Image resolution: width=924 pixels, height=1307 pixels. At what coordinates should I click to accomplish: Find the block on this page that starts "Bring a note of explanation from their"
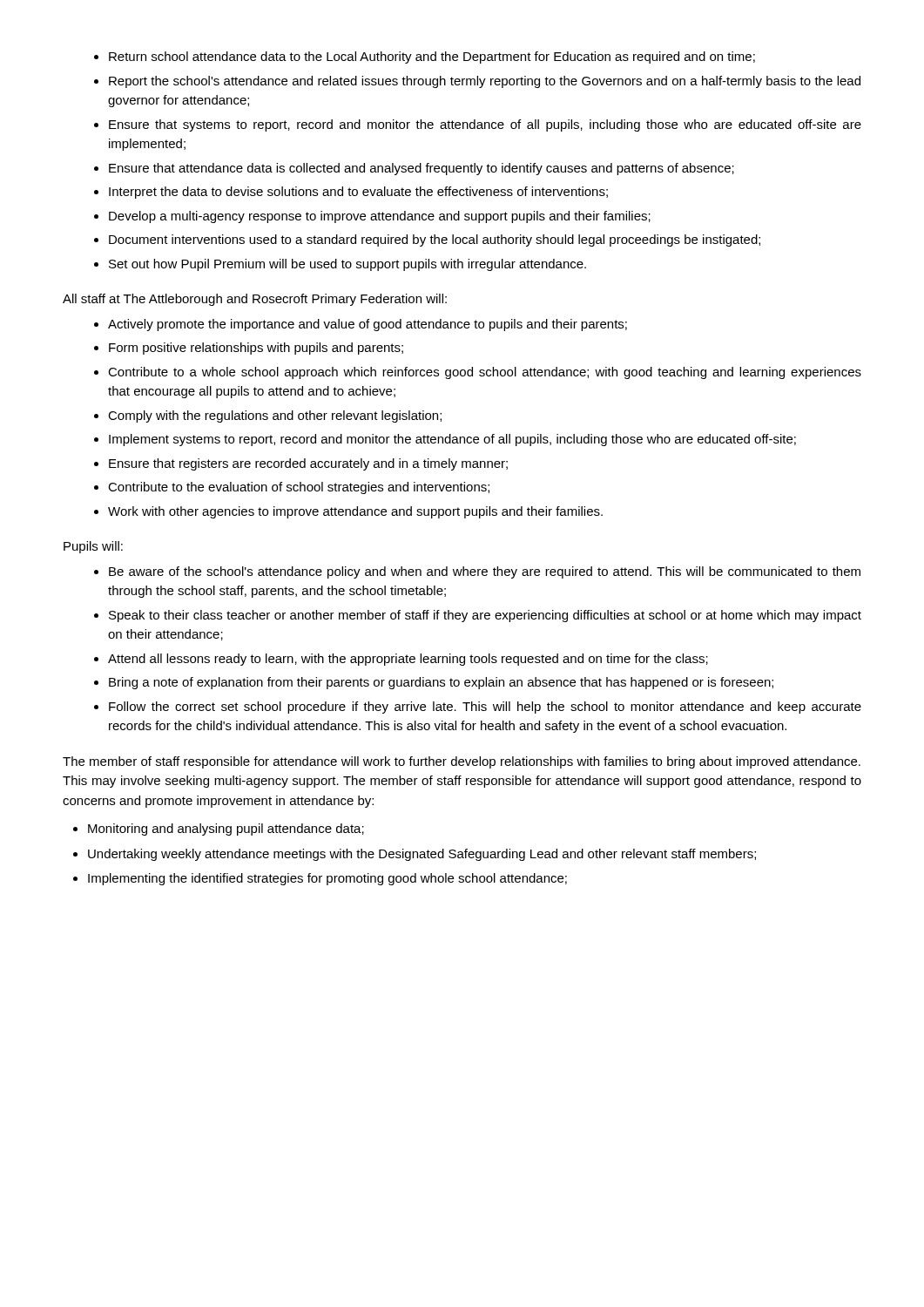485,683
